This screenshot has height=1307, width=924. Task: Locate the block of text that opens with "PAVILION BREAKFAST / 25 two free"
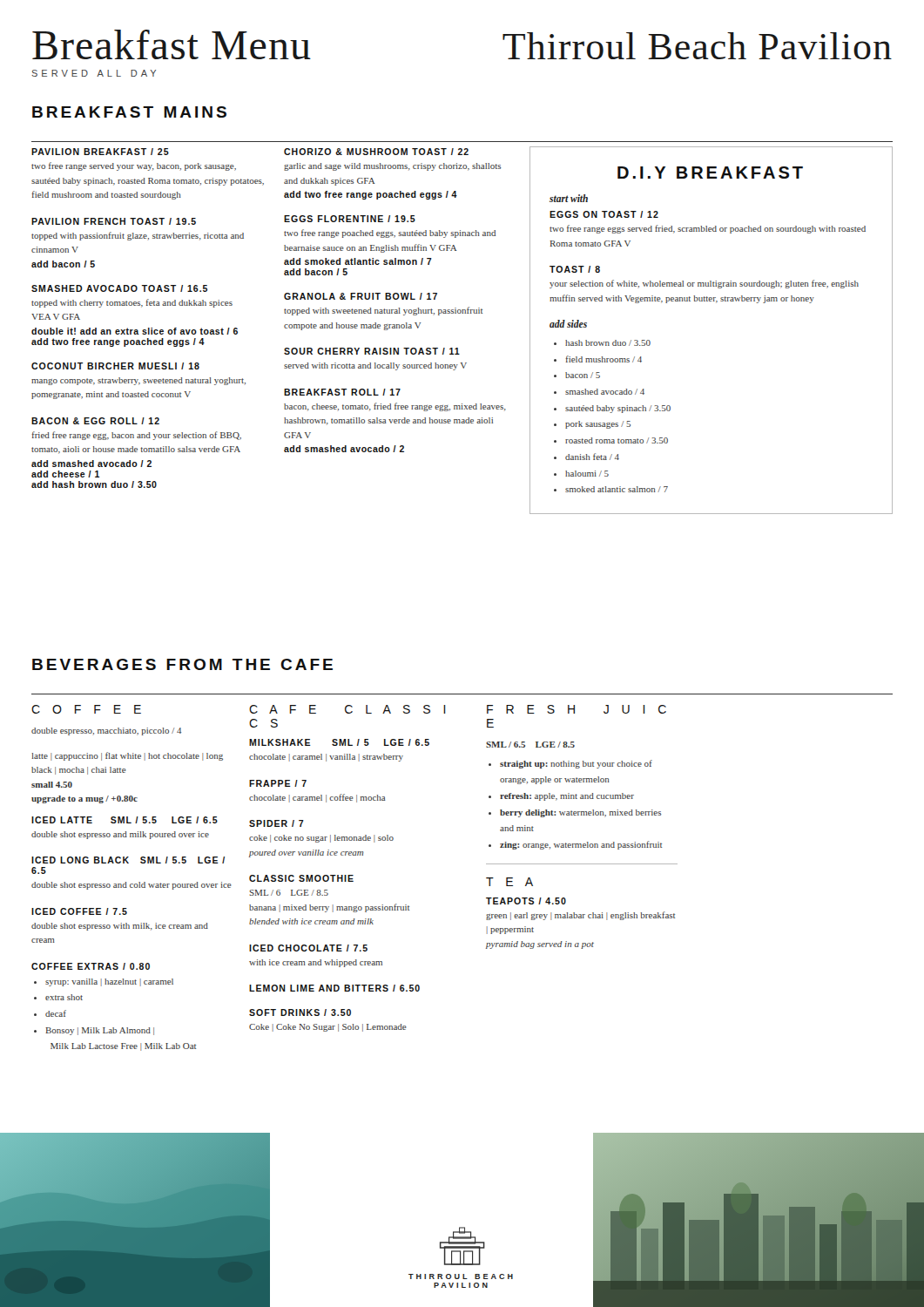click(x=149, y=174)
